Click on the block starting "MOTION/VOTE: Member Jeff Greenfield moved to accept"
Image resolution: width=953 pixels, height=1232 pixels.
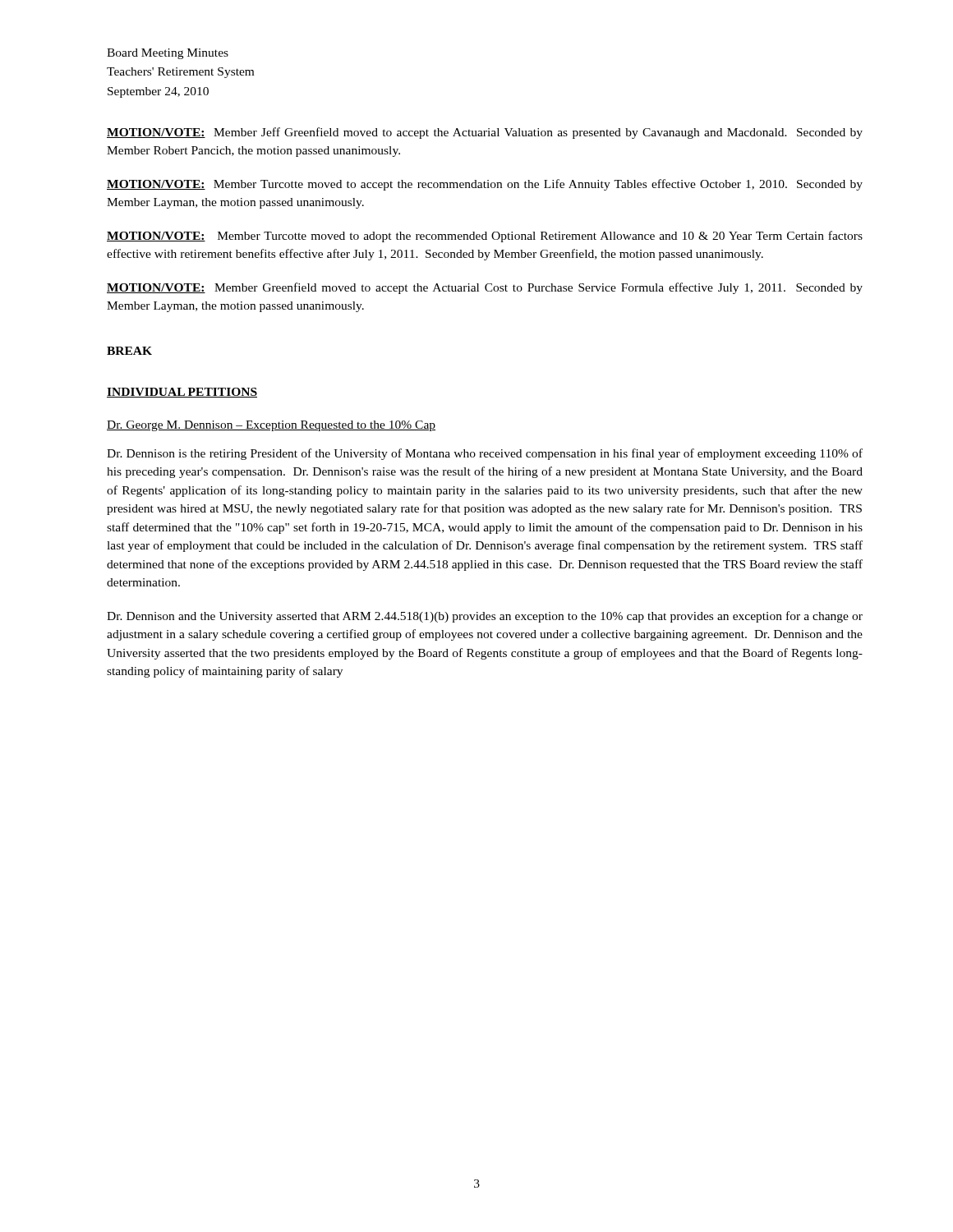pyautogui.click(x=485, y=141)
